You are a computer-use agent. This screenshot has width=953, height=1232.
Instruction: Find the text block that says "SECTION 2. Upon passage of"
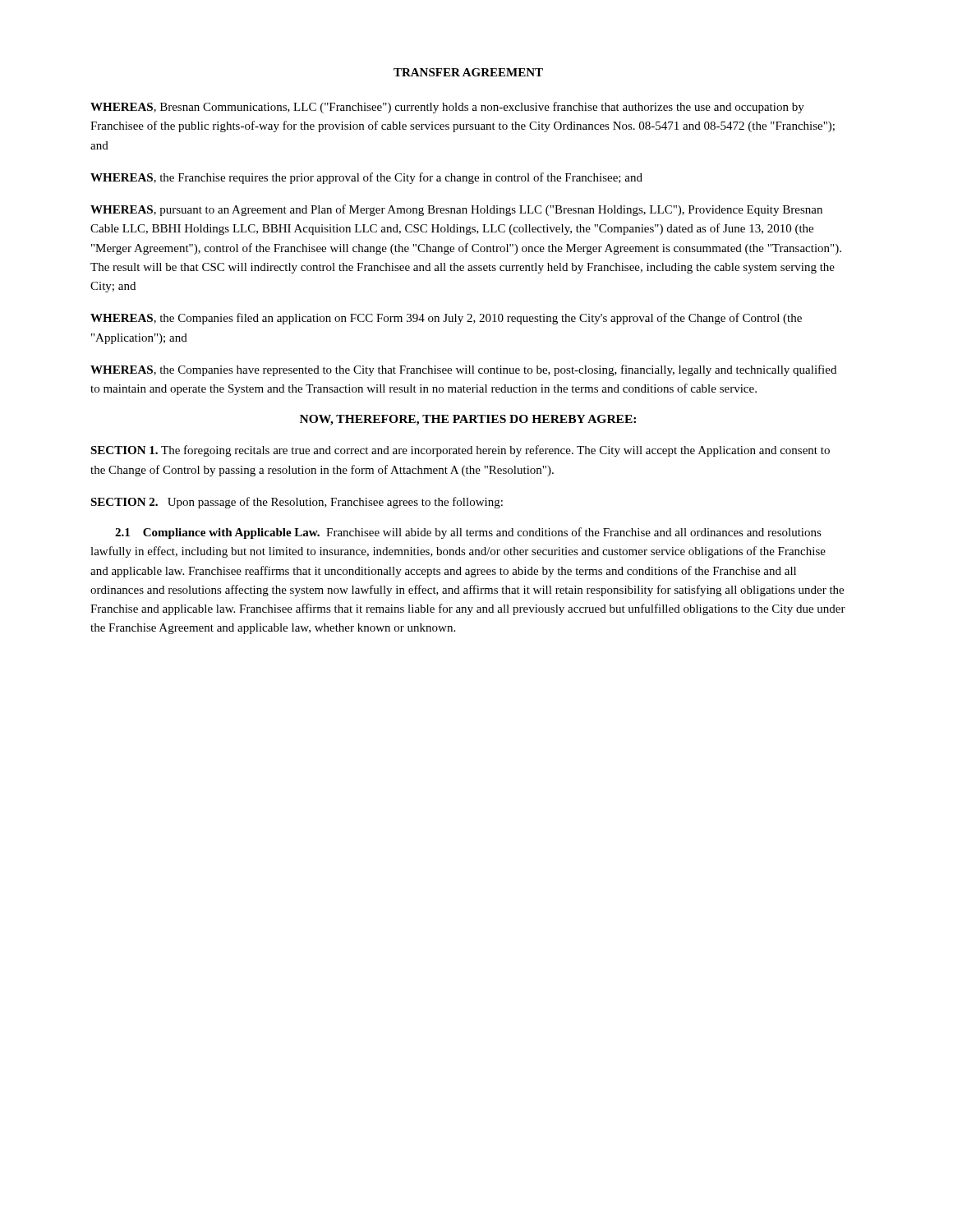tap(297, 502)
